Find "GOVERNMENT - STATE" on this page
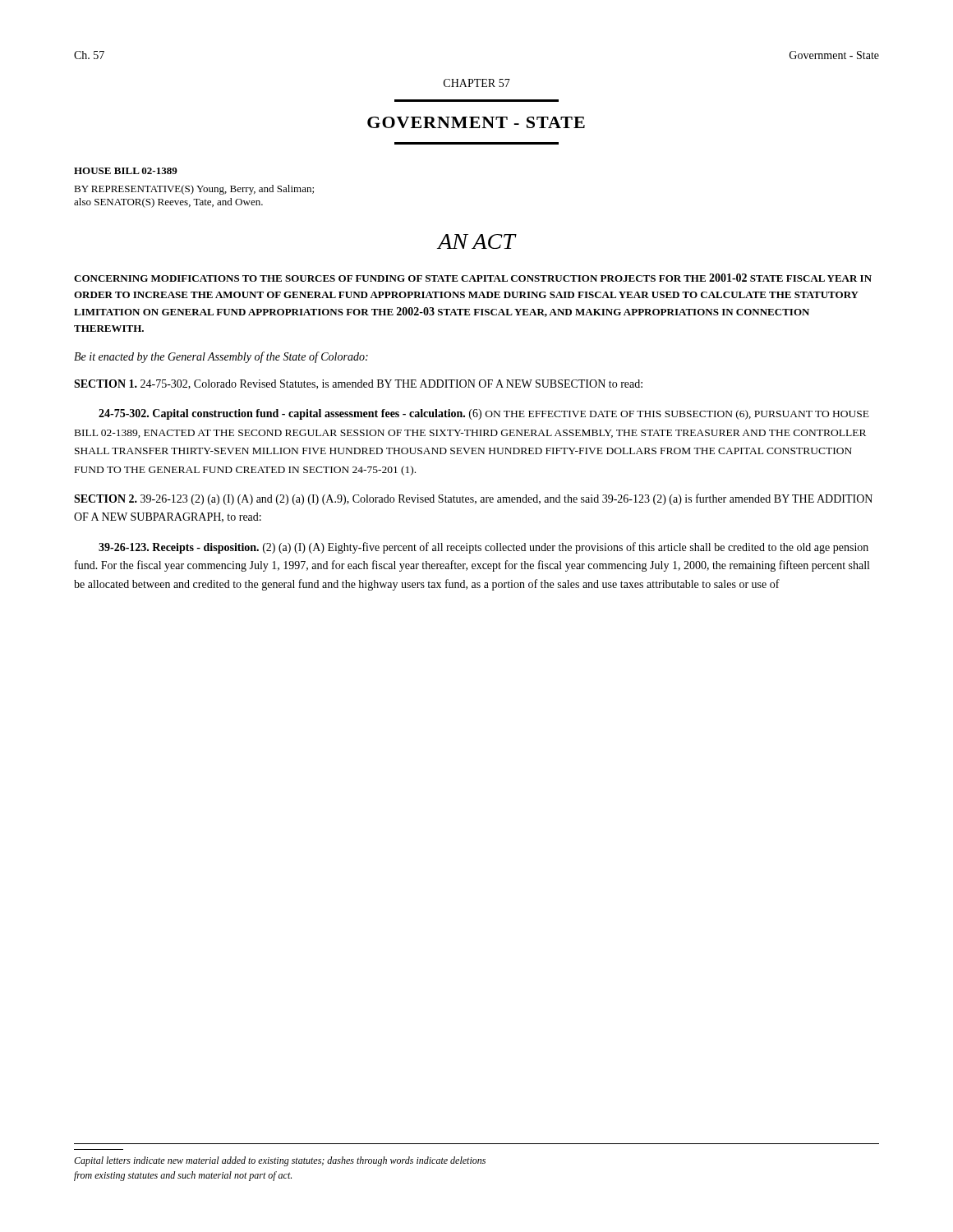Viewport: 953px width, 1232px height. [x=476, y=122]
